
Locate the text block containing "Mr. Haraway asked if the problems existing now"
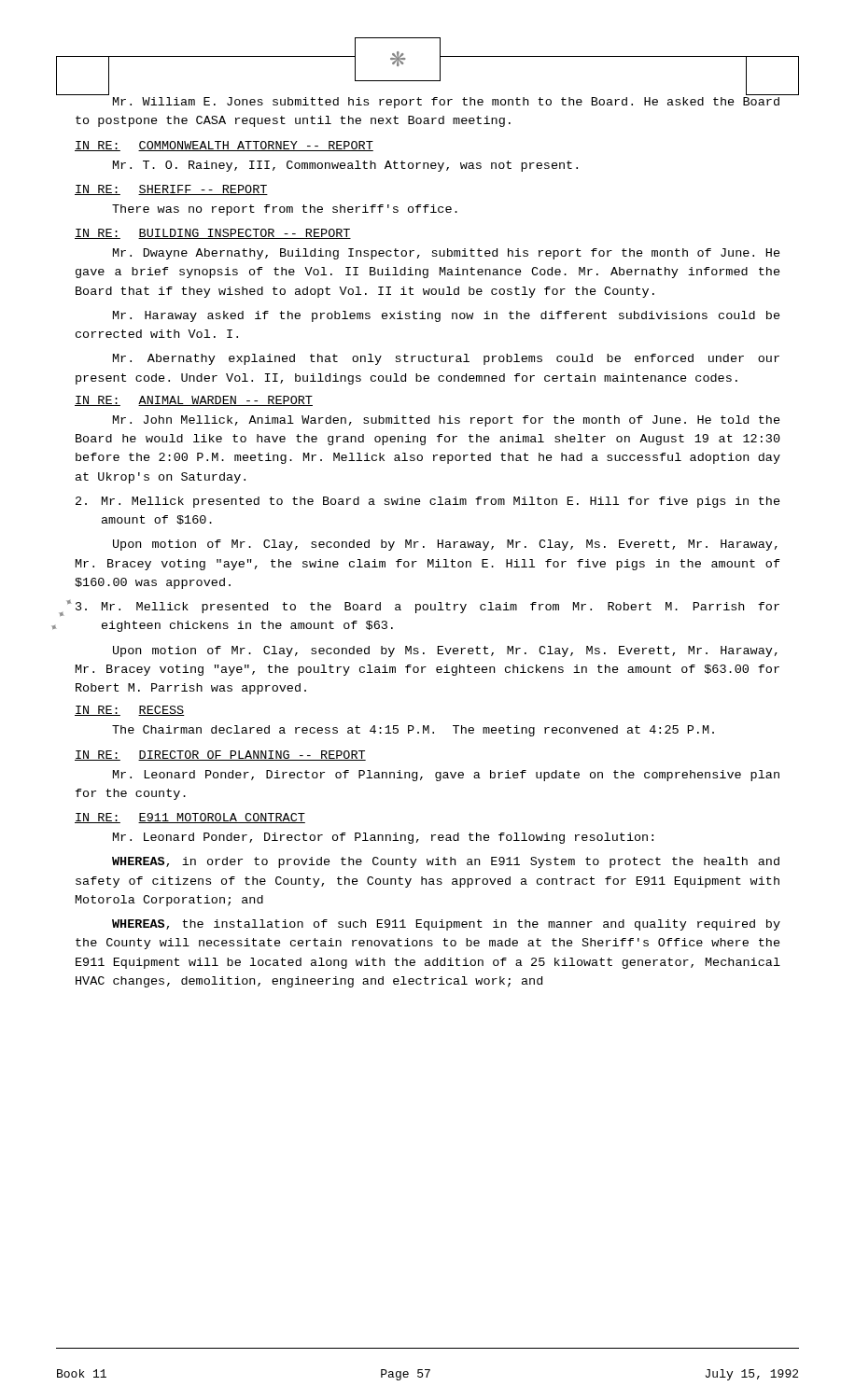pos(428,326)
